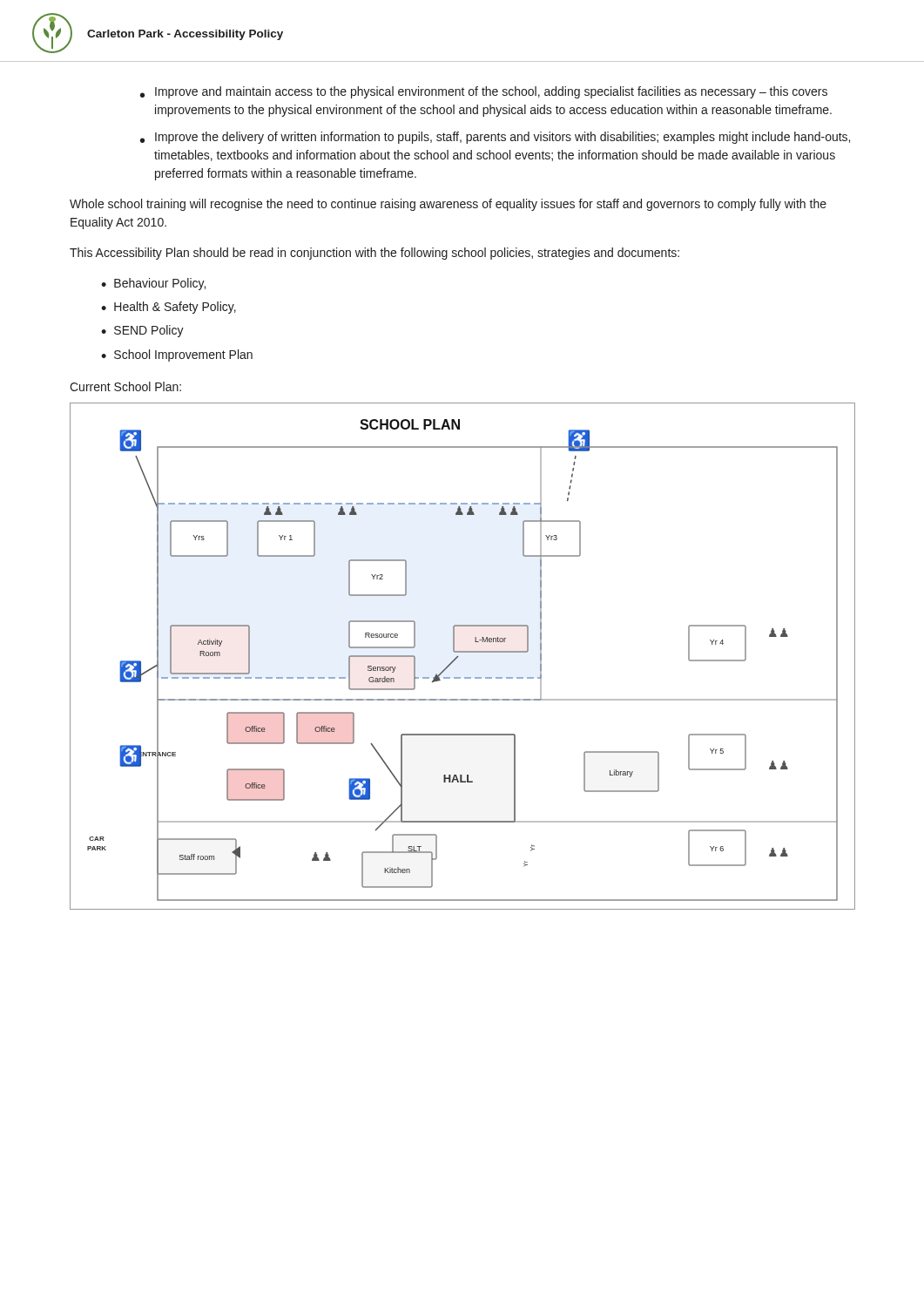The height and width of the screenshot is (1307, 924).
Task: Point to the block beginning "Whole school training will recognise"
Action: [x=448, y=213]
